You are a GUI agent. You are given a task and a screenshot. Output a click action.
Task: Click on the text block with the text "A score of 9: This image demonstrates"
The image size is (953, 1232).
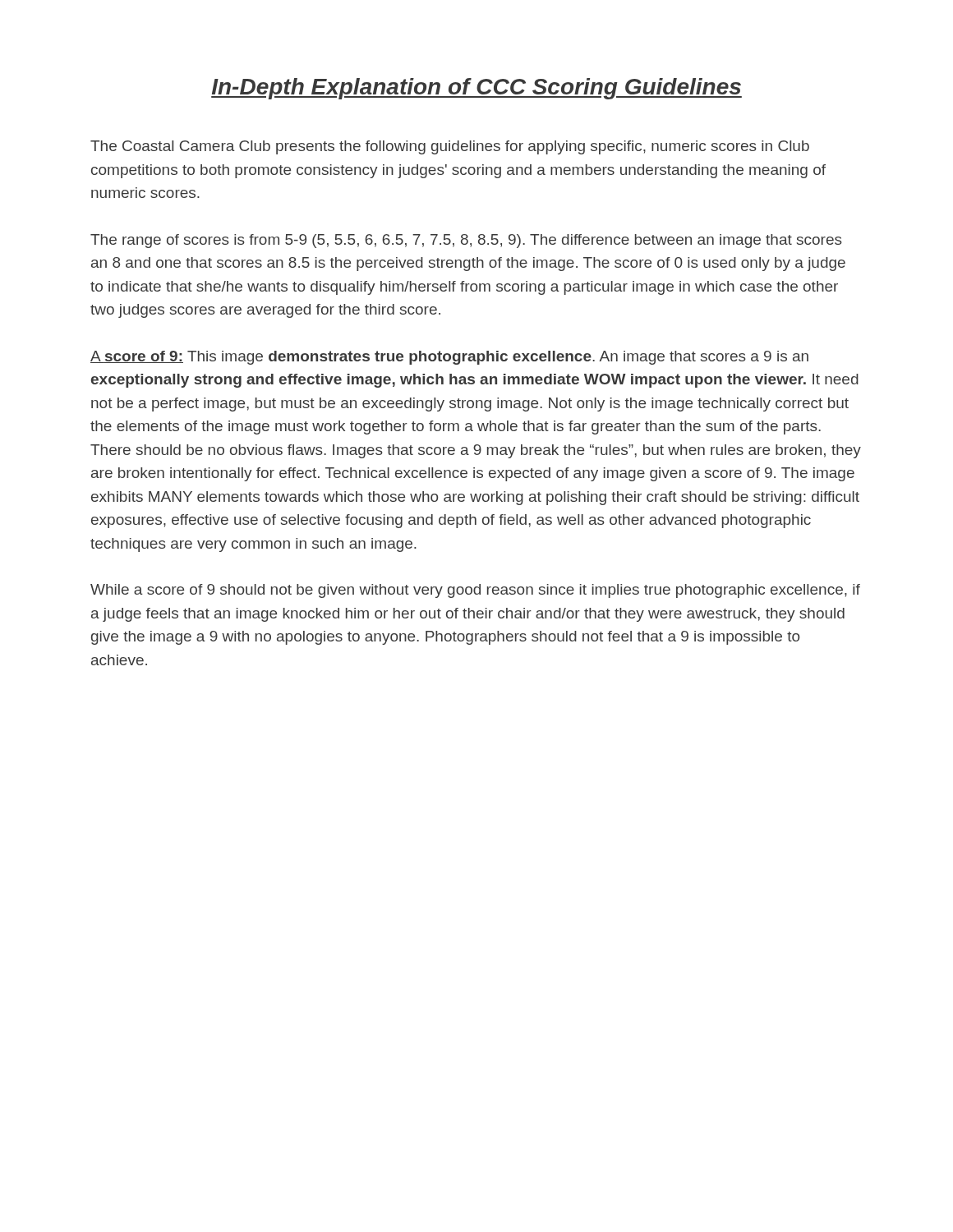click(476, 449)
